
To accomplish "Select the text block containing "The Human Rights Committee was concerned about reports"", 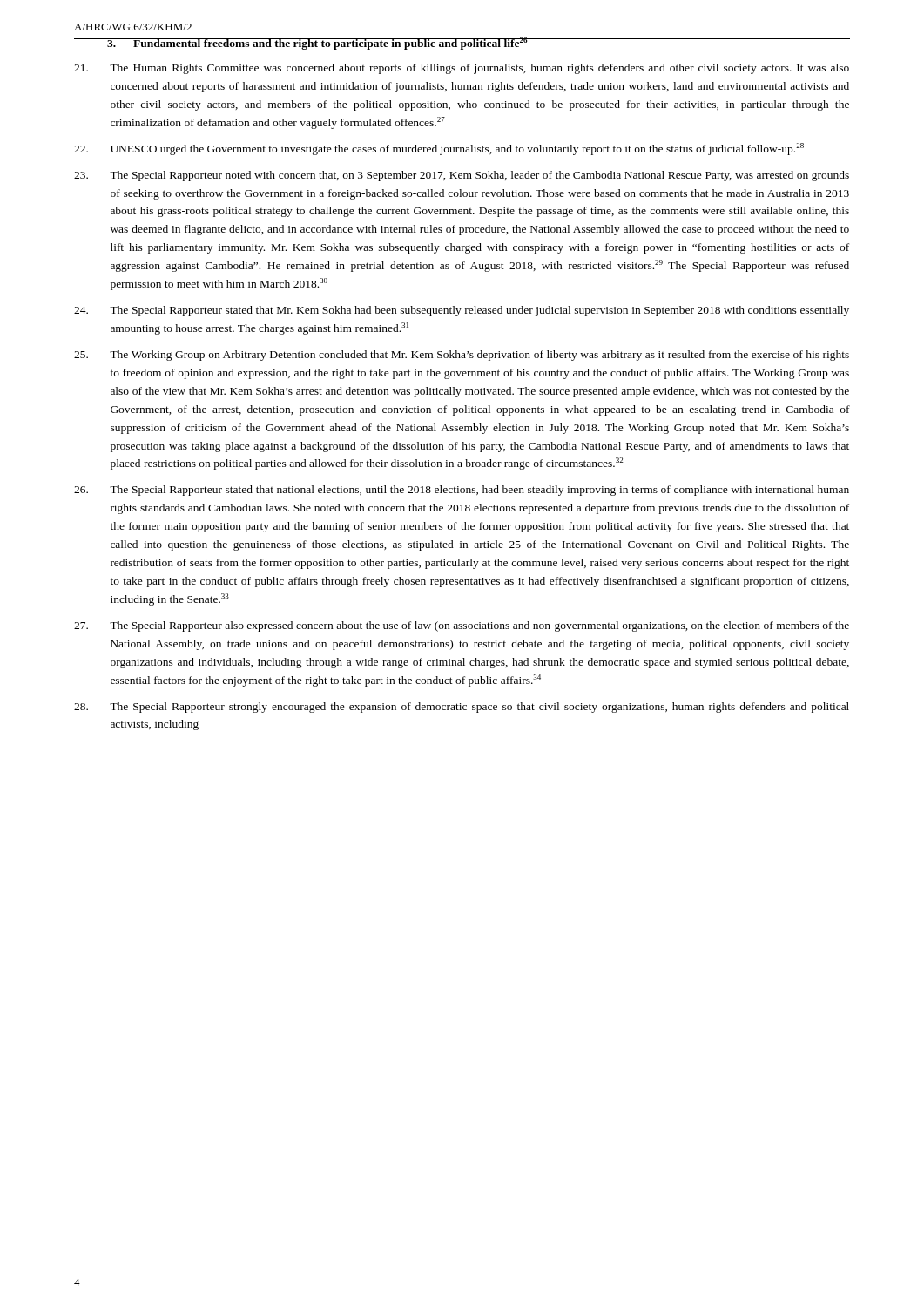I will pos(462,96).
